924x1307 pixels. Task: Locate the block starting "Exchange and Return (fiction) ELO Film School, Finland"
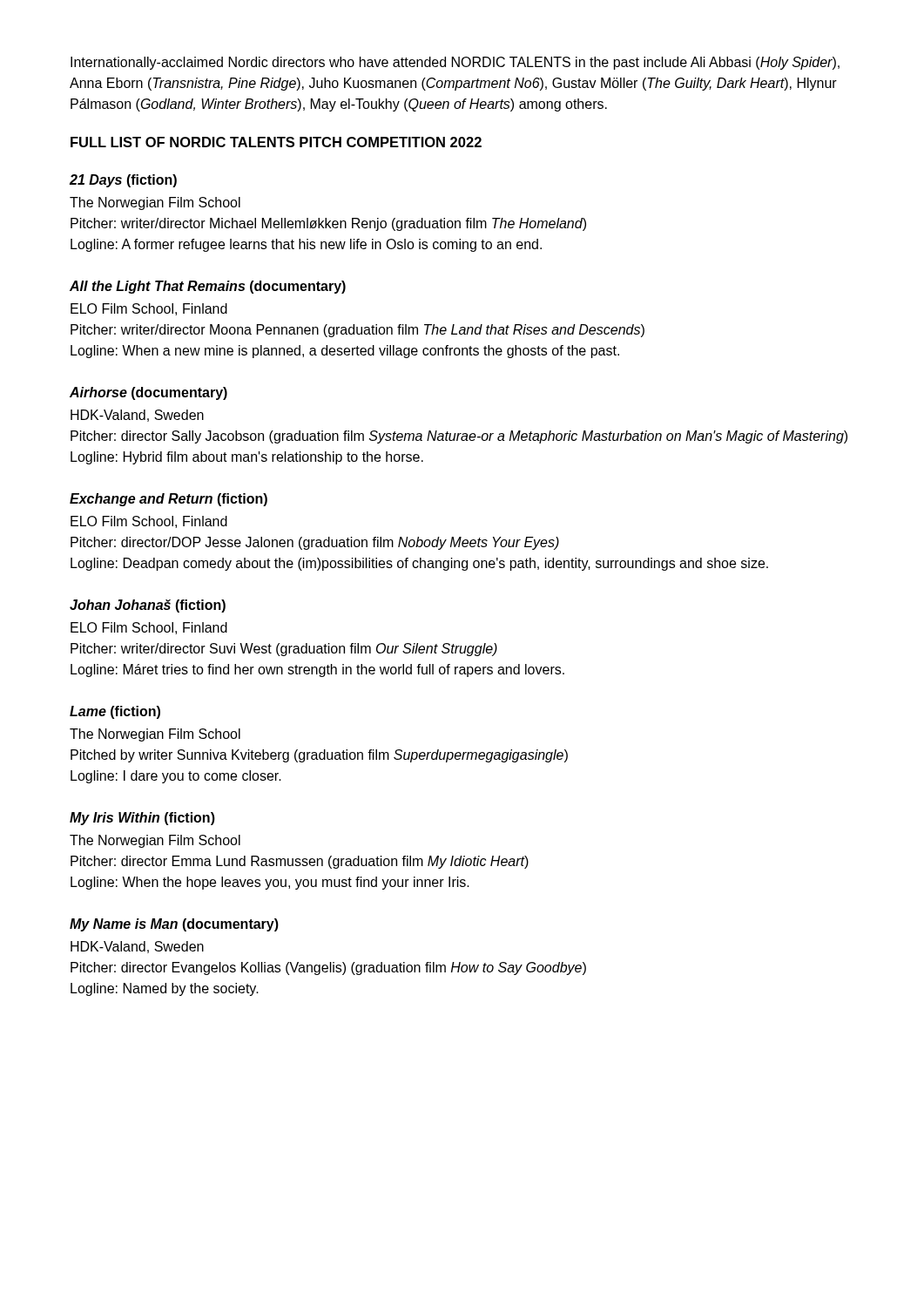pyautogui.click(x=462, y=531)
